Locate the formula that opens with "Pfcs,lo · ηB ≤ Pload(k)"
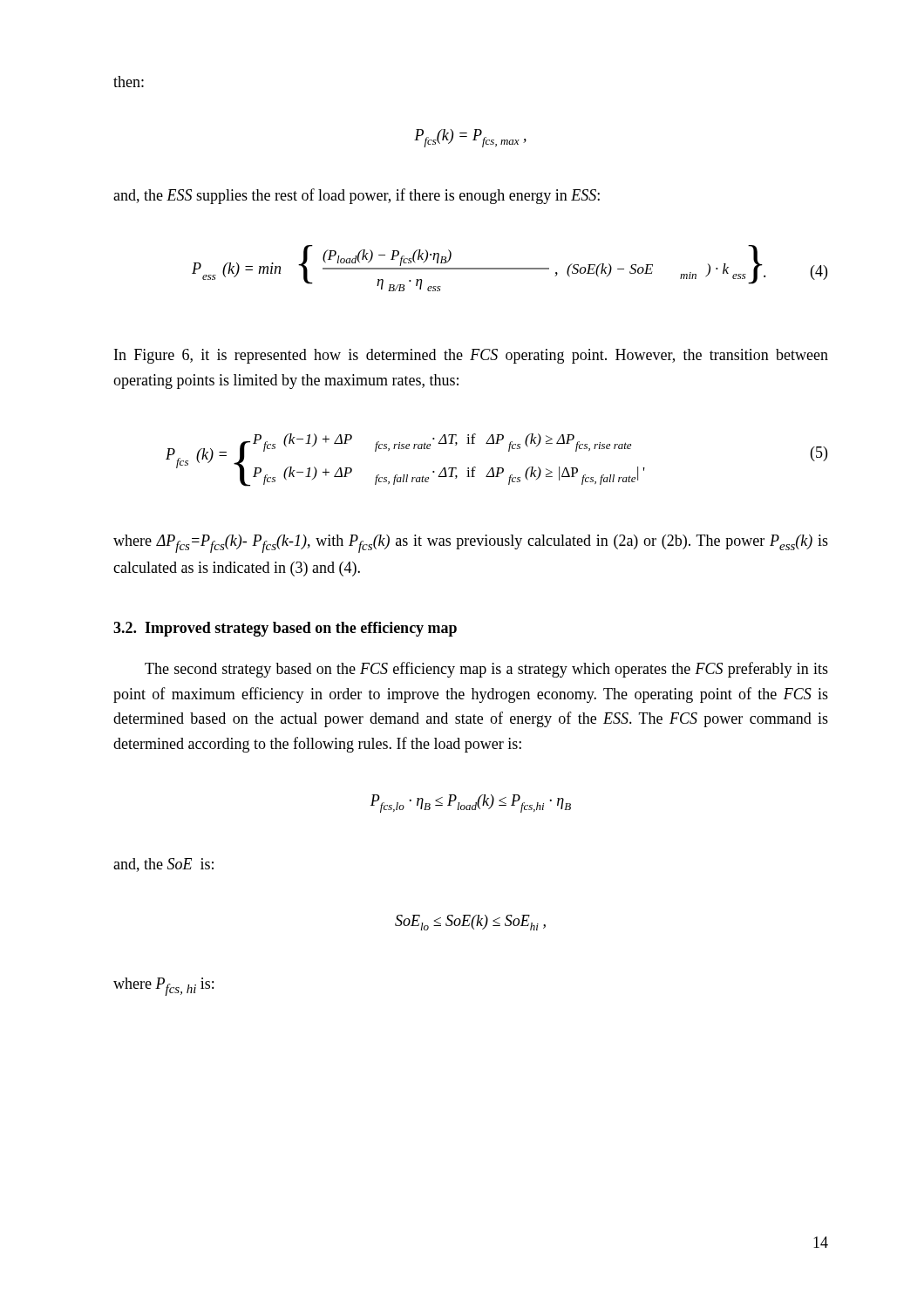 (x=471, y=800)
